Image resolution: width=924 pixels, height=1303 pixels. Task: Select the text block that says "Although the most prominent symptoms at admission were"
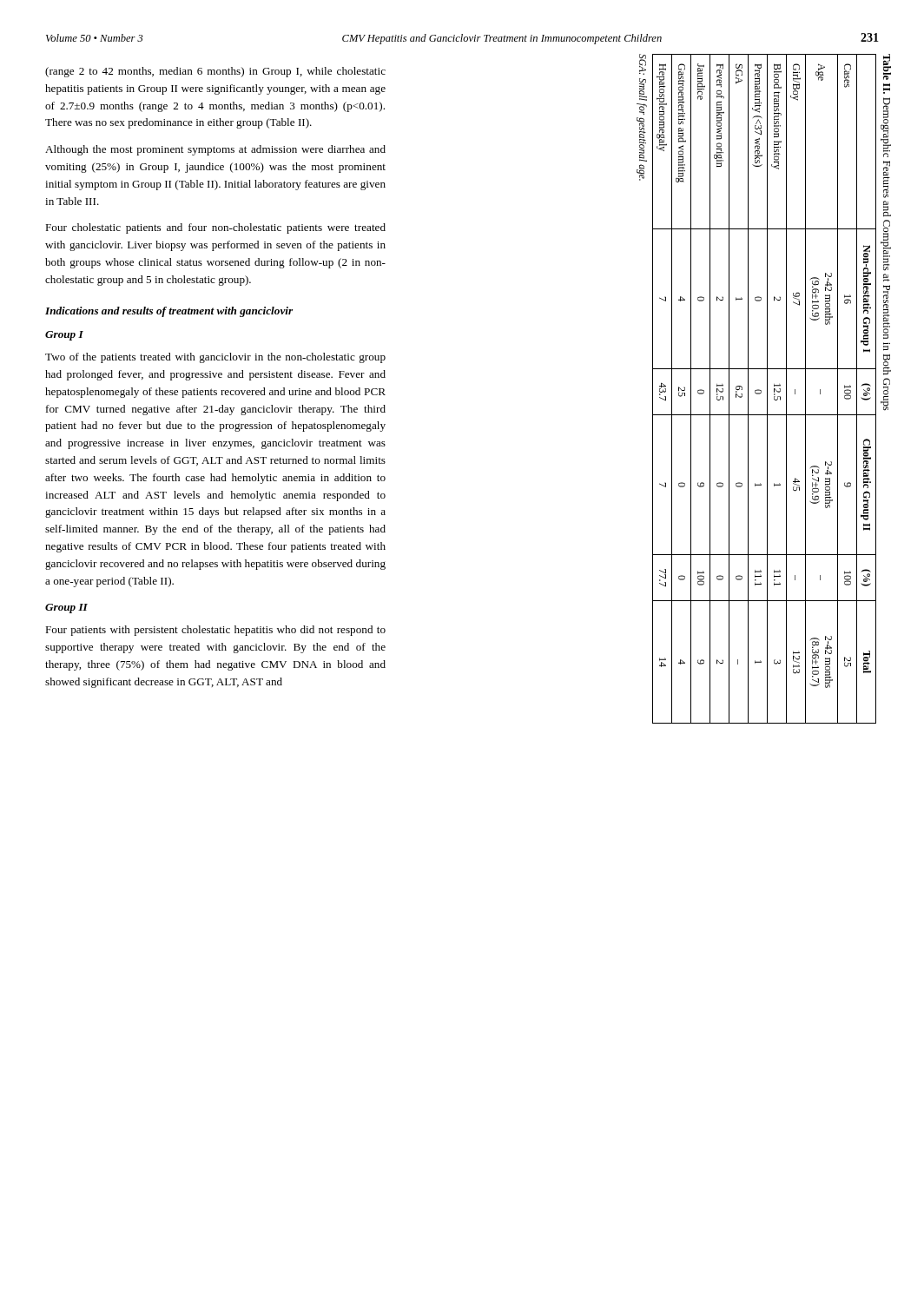(x=215, y=175)
